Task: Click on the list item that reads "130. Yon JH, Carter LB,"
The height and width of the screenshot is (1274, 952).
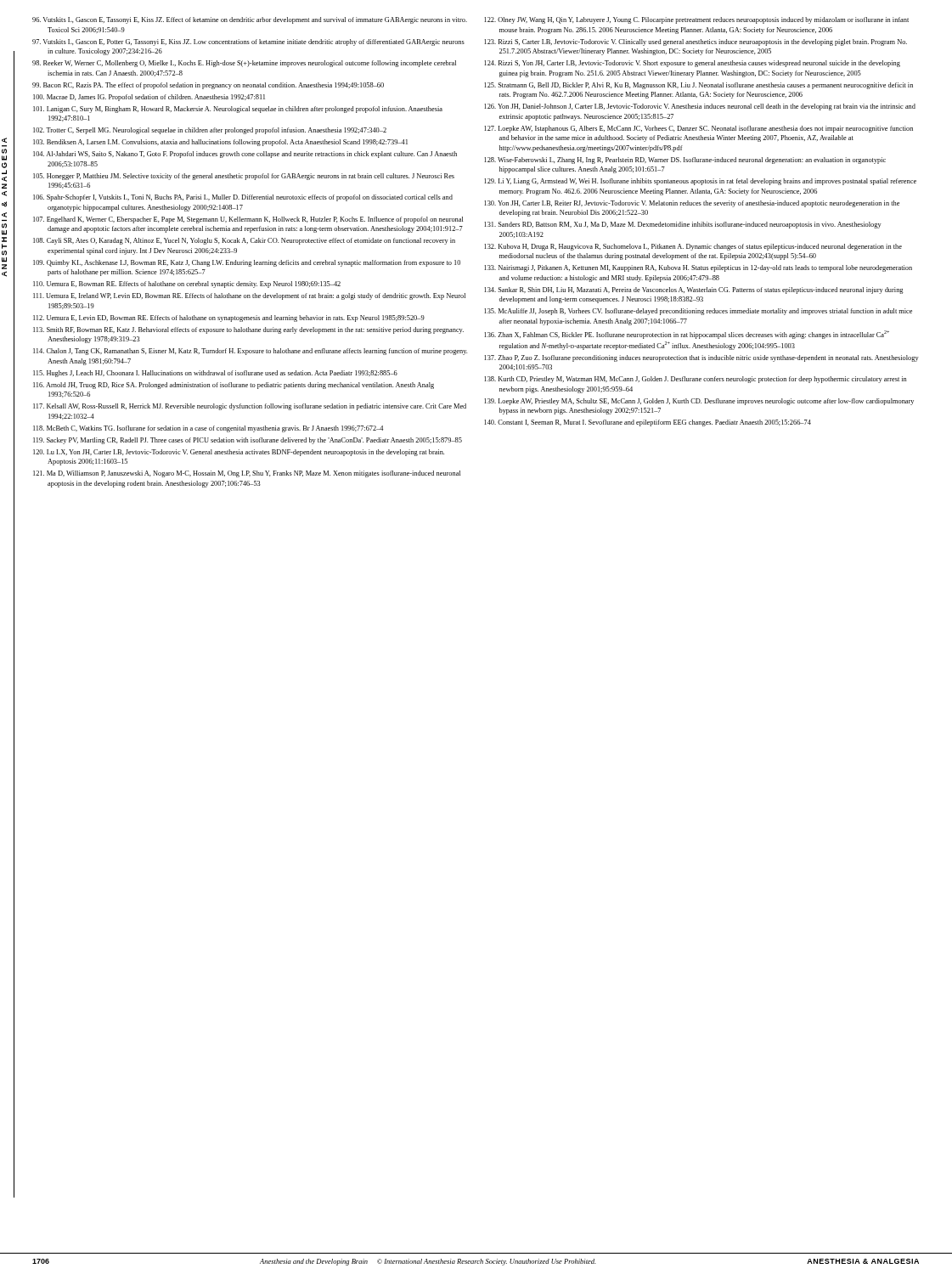Action: pyautogui.click(x=692, y=208)
